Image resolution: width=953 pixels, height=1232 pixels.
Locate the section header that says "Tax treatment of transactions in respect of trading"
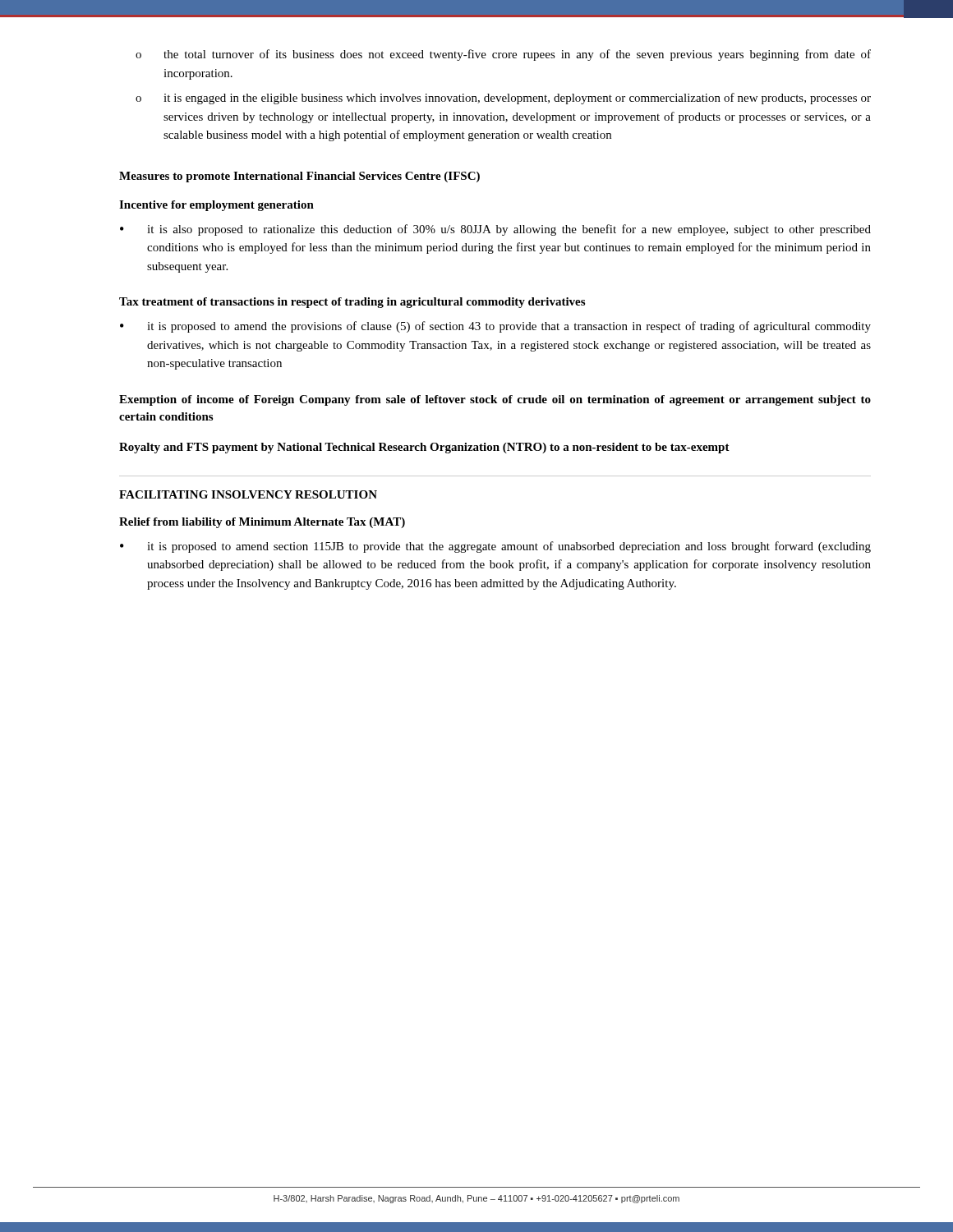click(352, 301)
